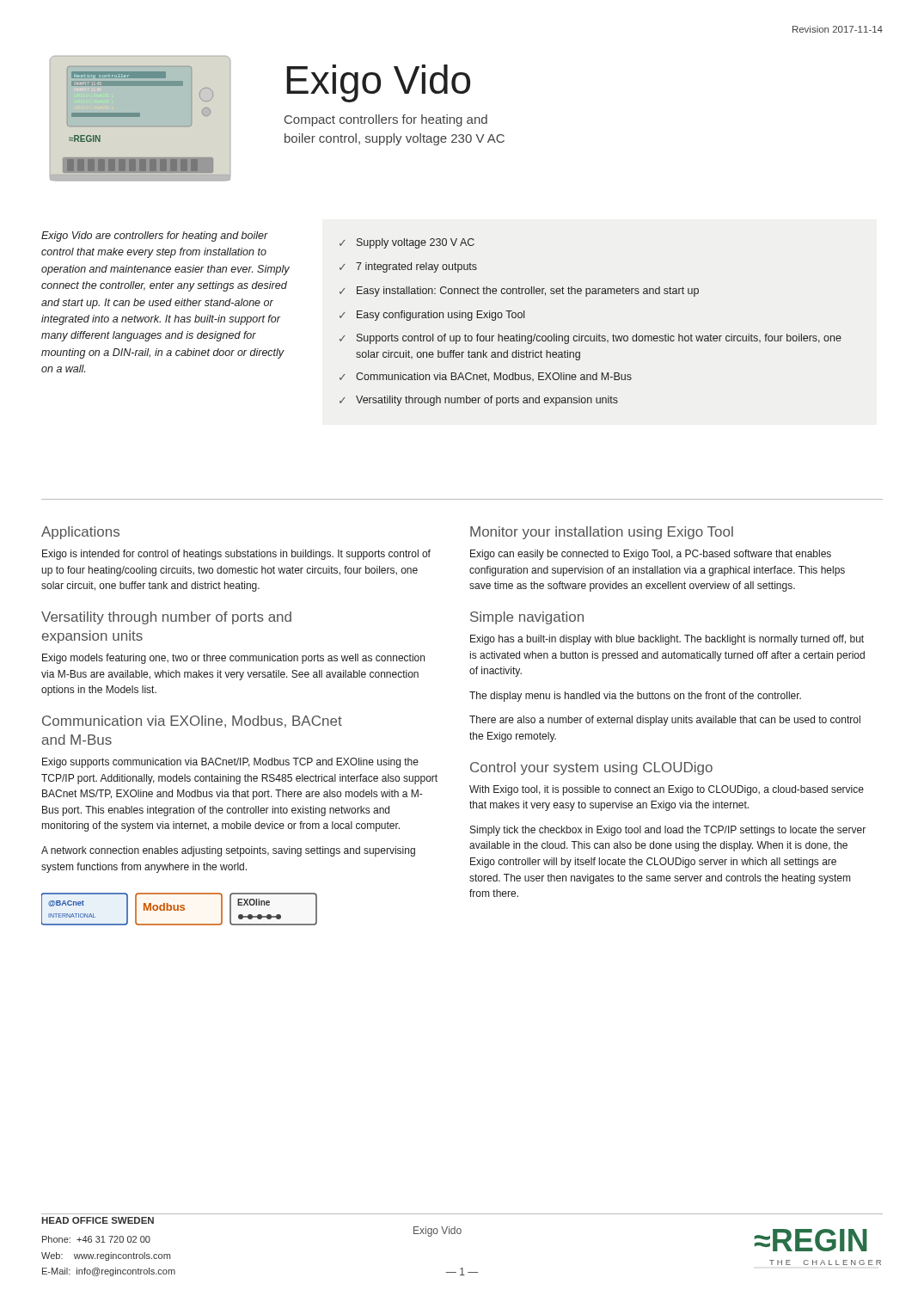Point to the passage starting "✓Versatility through number of ports"
Viewport: 924px width, 1290px height.
478,401
